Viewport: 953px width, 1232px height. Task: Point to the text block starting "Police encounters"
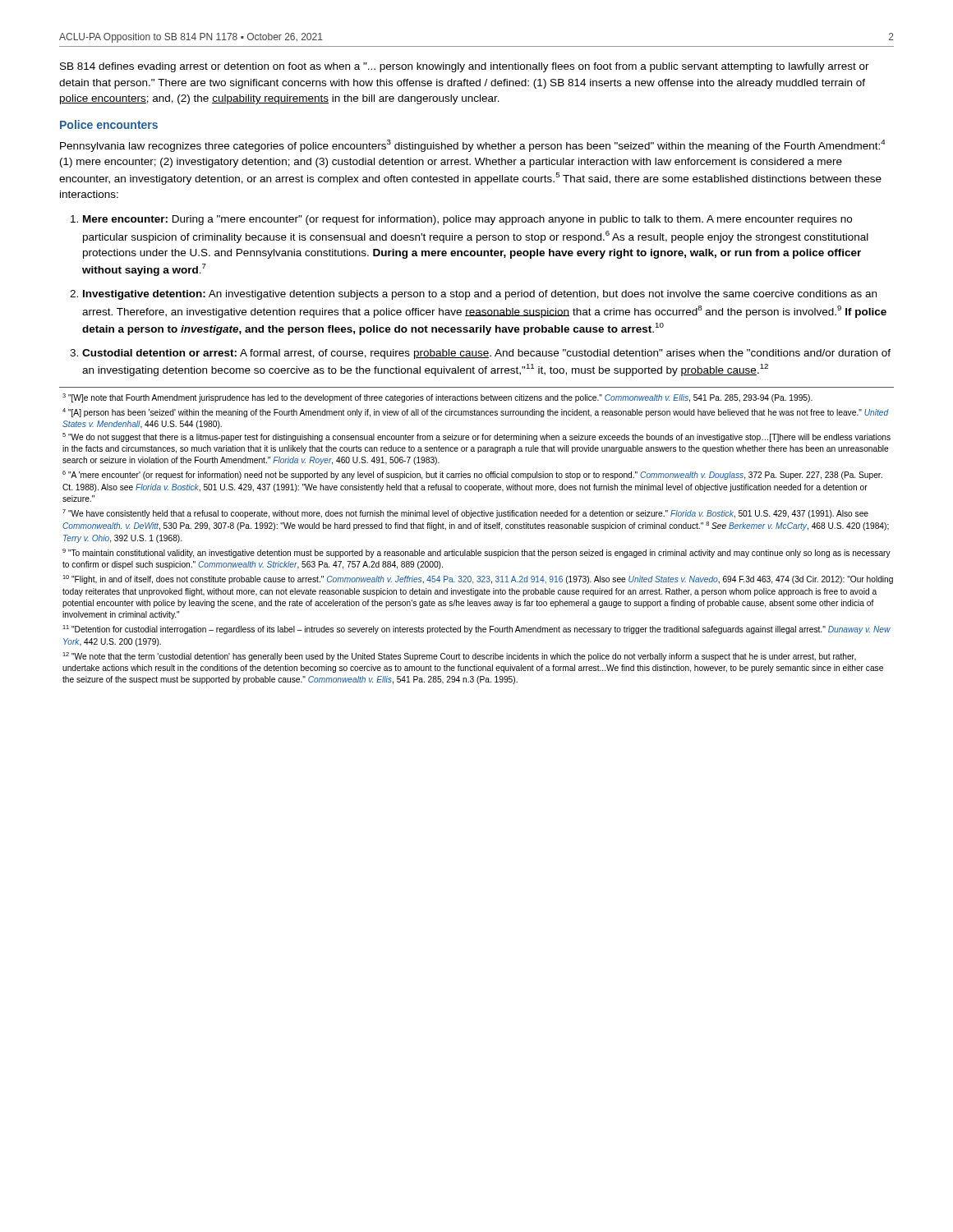tap(109, 125)
